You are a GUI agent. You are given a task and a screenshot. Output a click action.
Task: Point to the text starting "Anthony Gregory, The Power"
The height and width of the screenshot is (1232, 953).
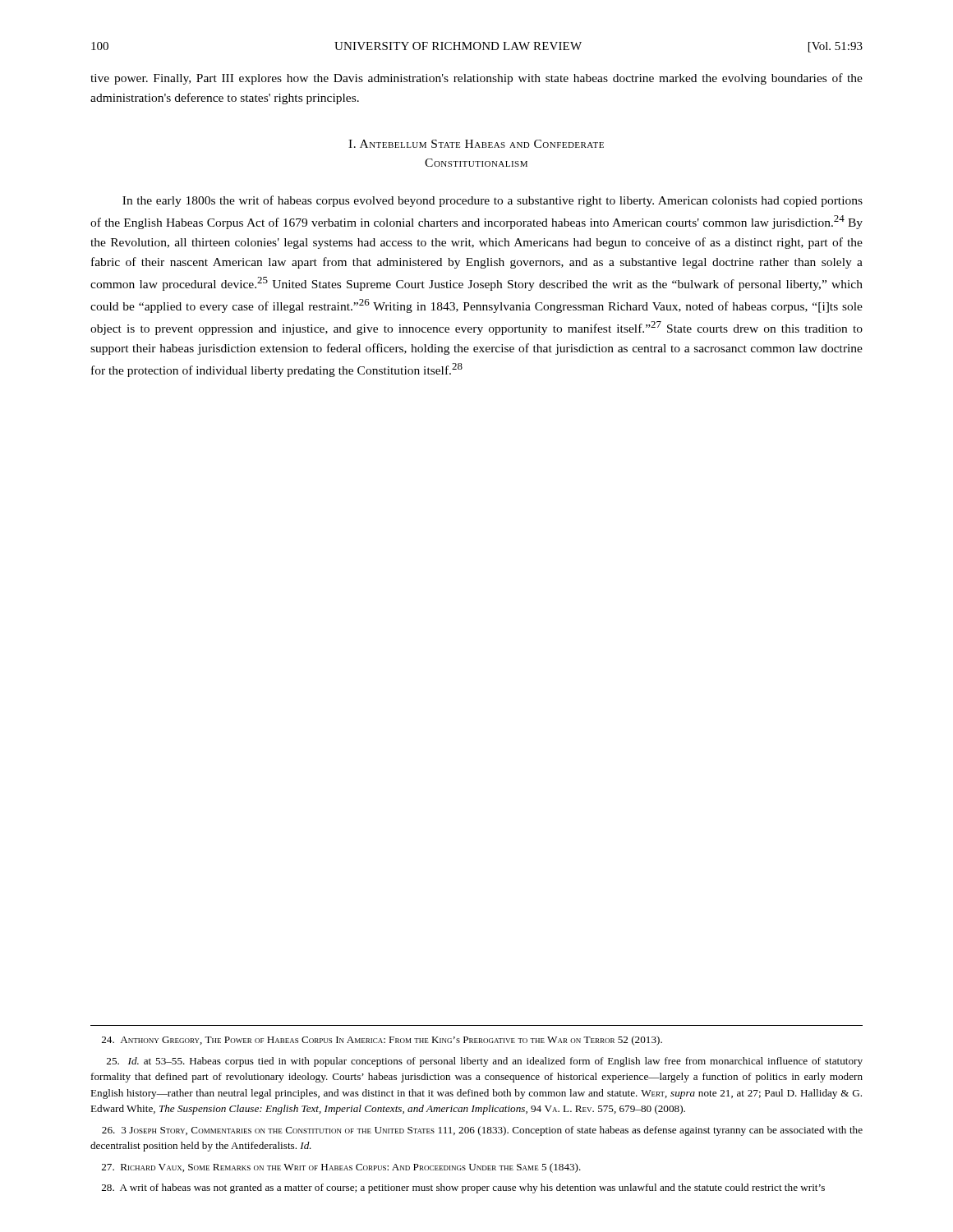coord(377,1040)
